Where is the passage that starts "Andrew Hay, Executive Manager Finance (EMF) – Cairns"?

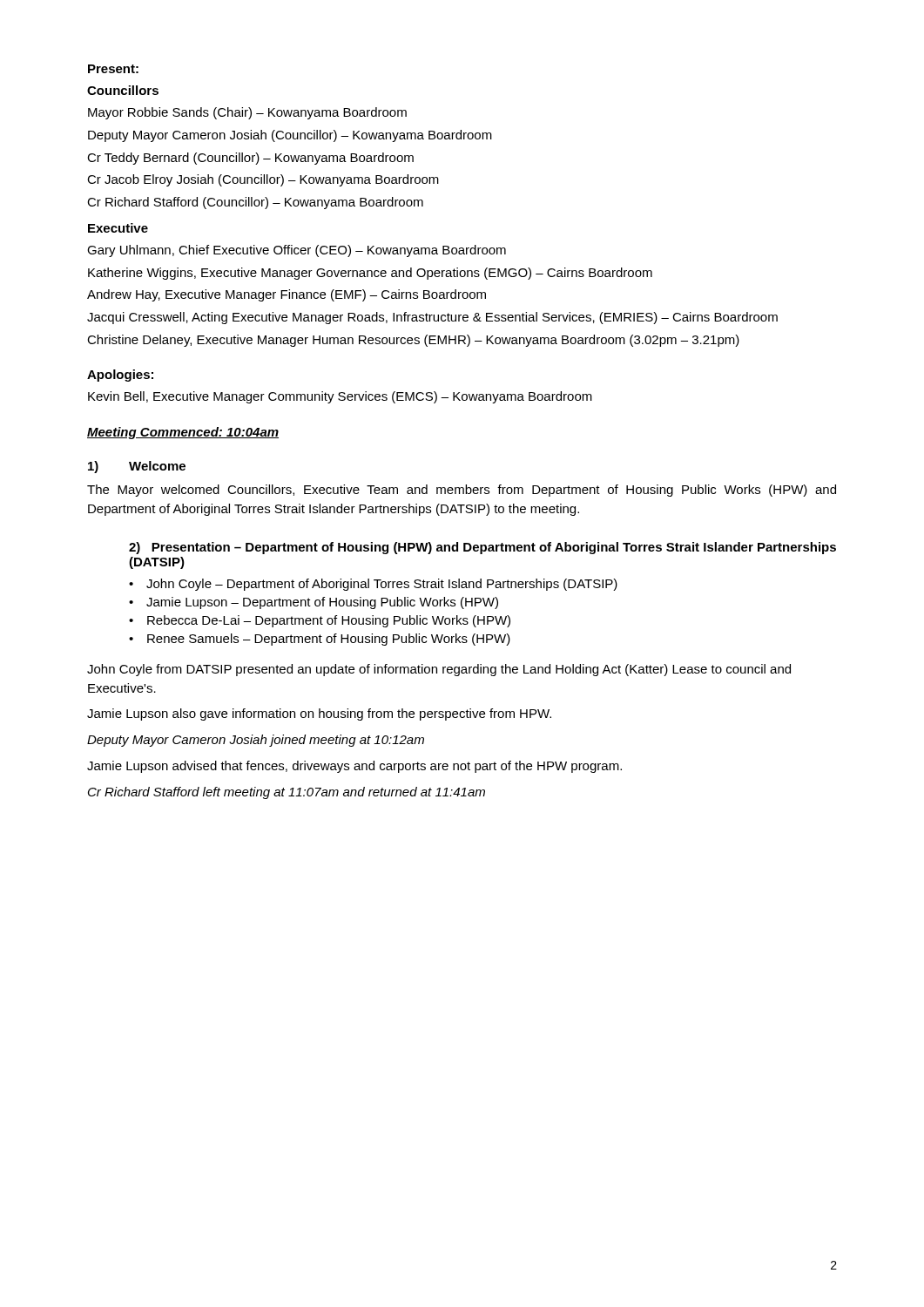(462, 295)
